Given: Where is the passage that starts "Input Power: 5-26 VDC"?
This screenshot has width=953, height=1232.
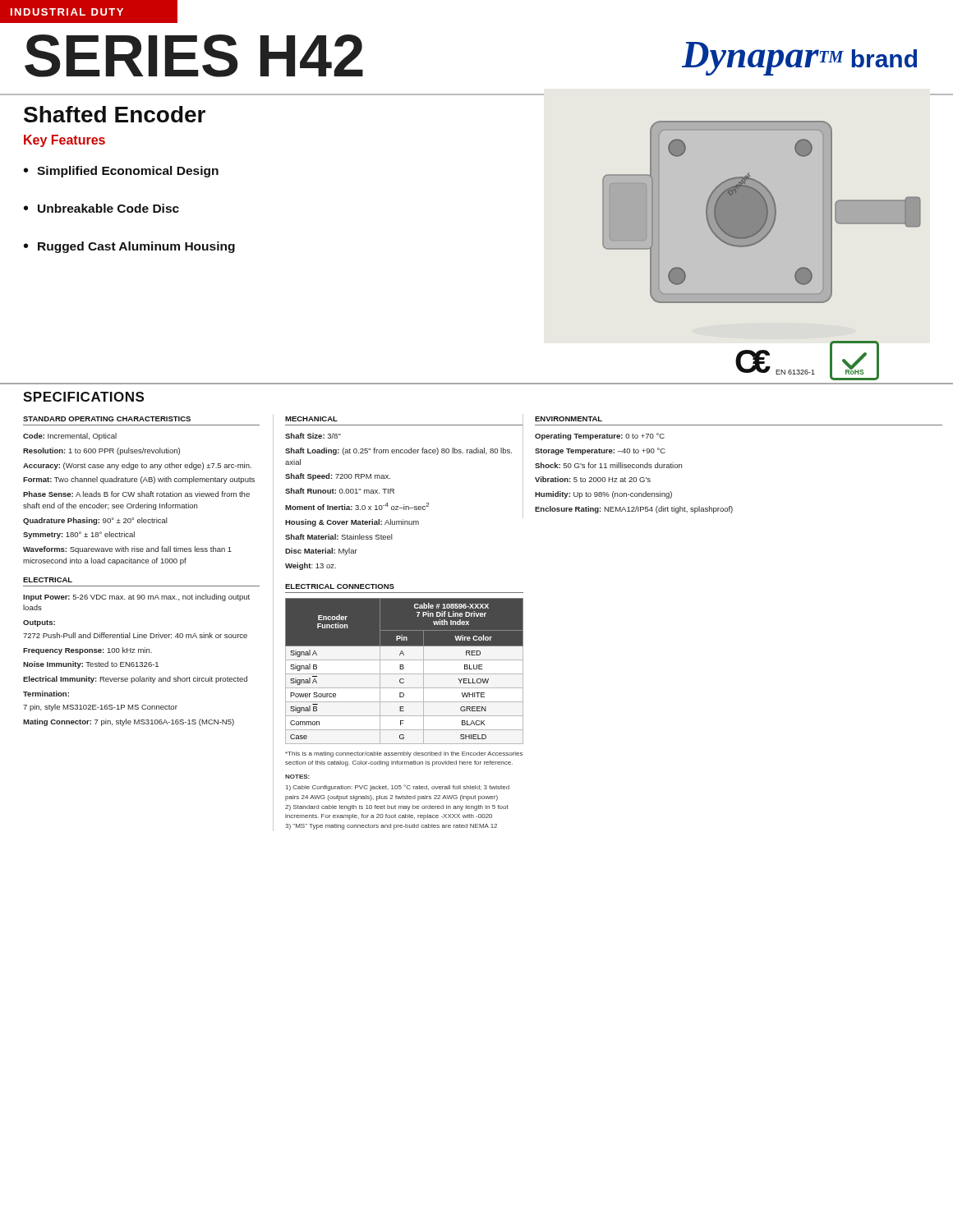Looking at the screenshot, I should tap(141, 659).
